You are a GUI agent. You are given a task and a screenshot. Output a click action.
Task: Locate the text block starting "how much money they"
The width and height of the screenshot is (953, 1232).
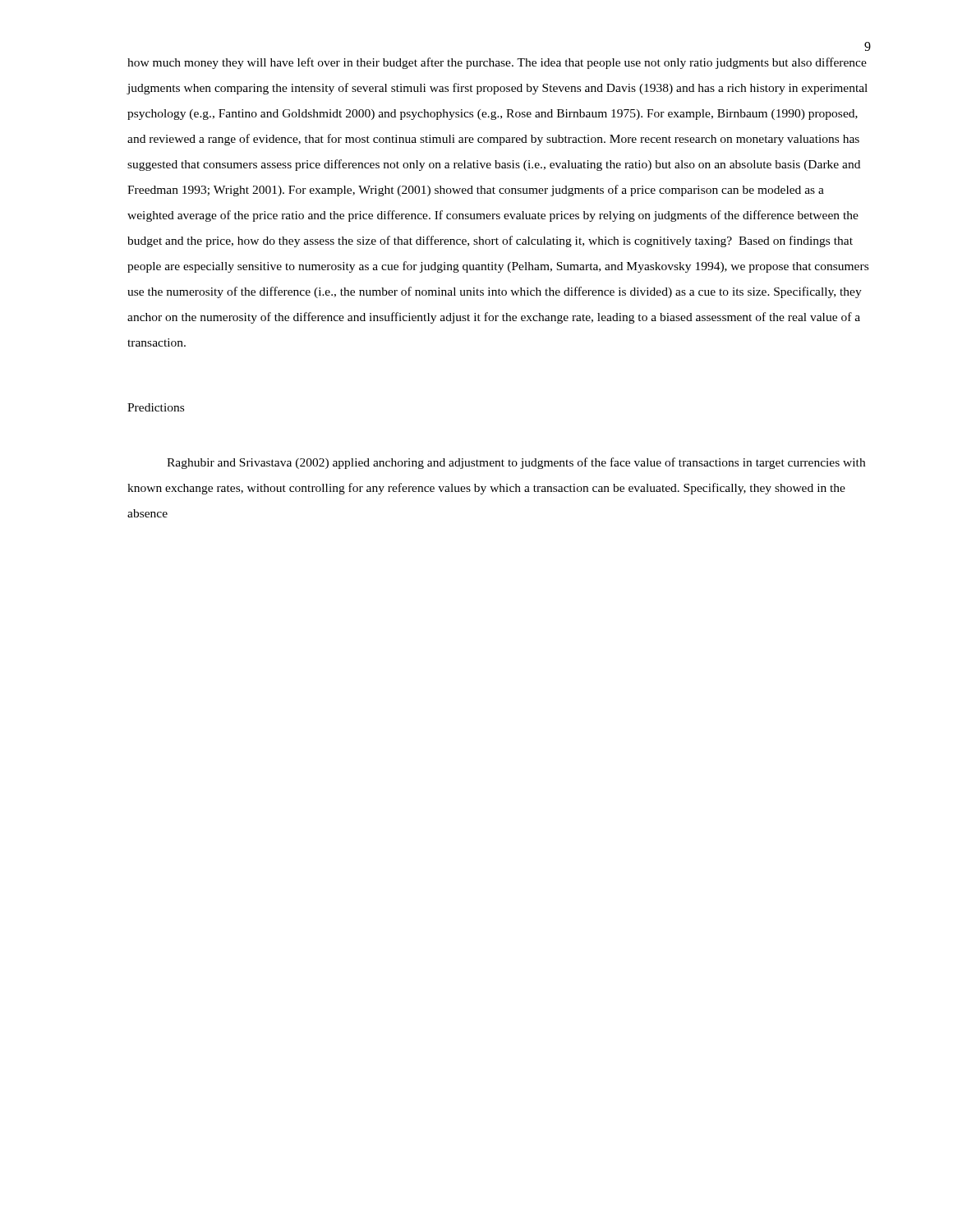pos(498,202)
